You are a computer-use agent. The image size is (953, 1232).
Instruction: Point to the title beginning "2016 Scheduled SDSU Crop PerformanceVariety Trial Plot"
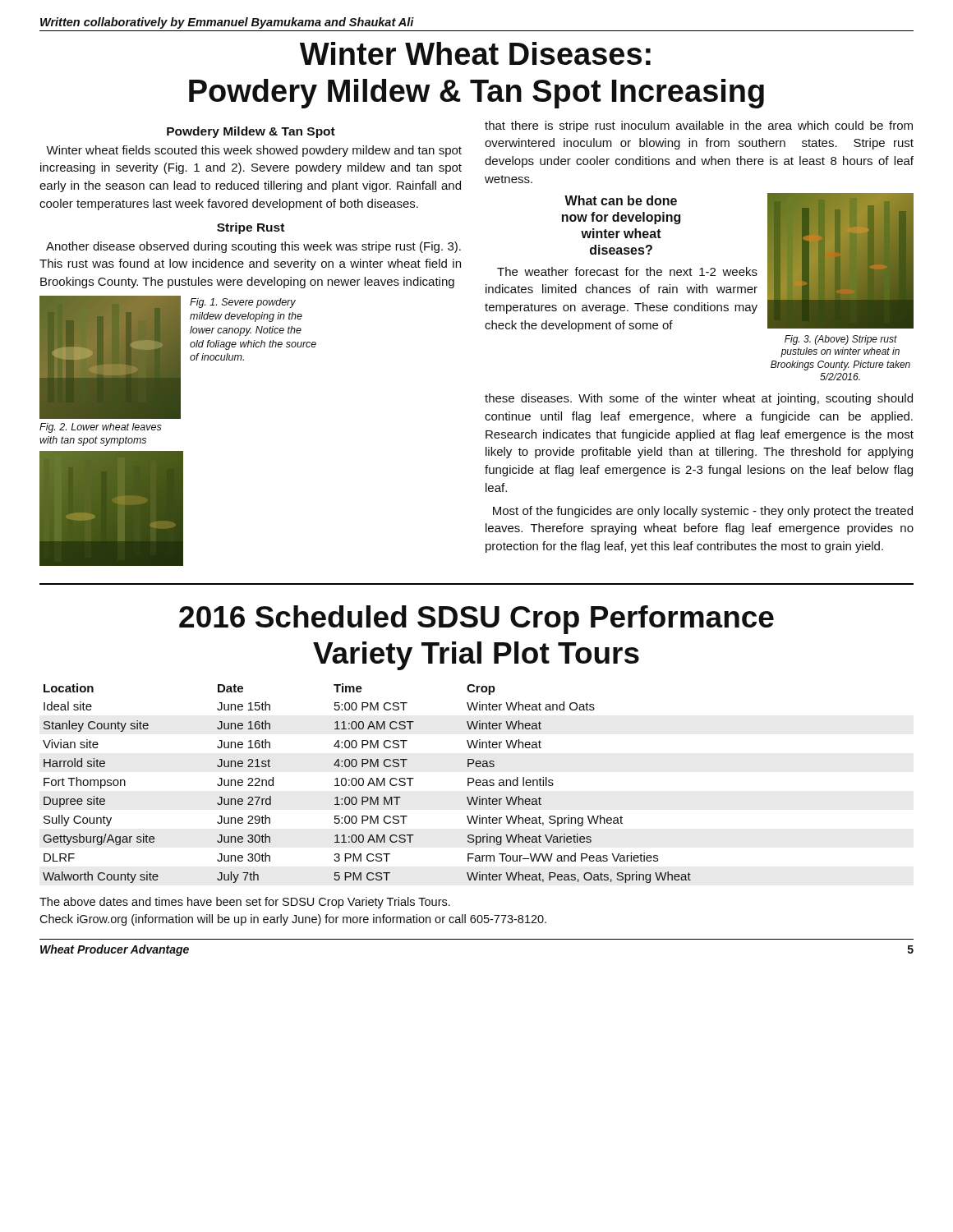tap(476, 635)
